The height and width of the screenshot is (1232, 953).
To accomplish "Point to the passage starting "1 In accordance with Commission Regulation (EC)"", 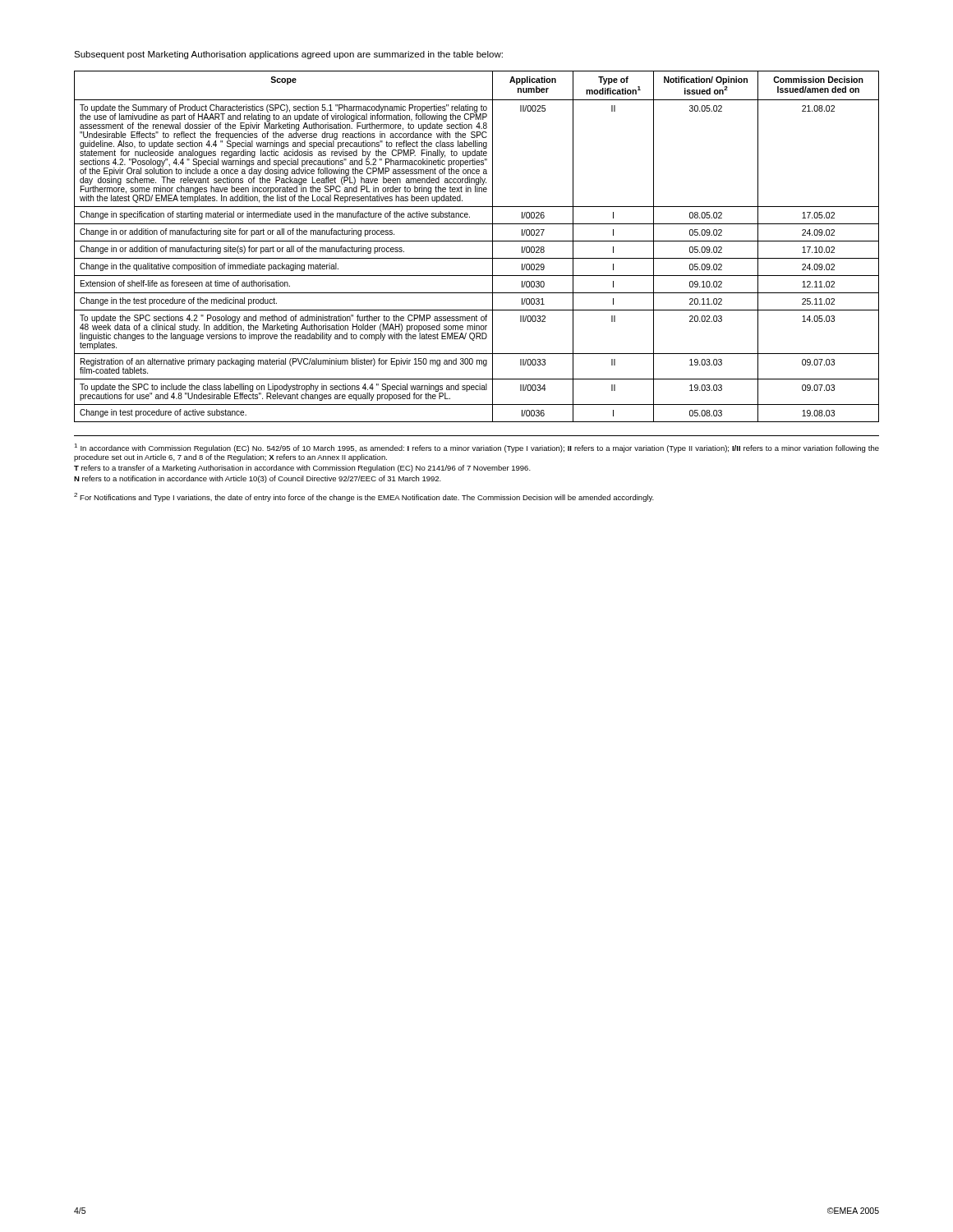I will pos(476,462).
